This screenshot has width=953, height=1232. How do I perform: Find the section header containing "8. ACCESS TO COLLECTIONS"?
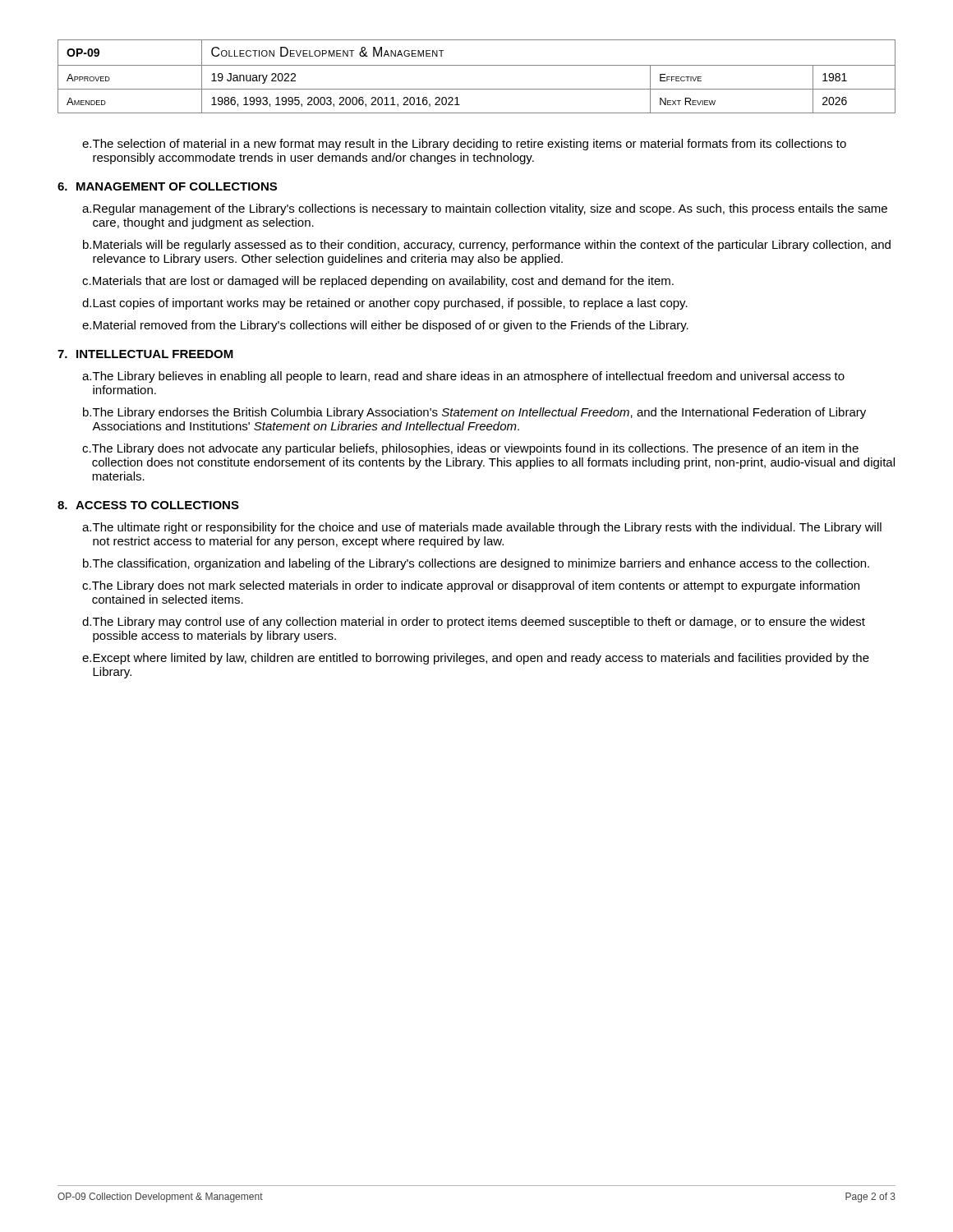coord(148,505)
